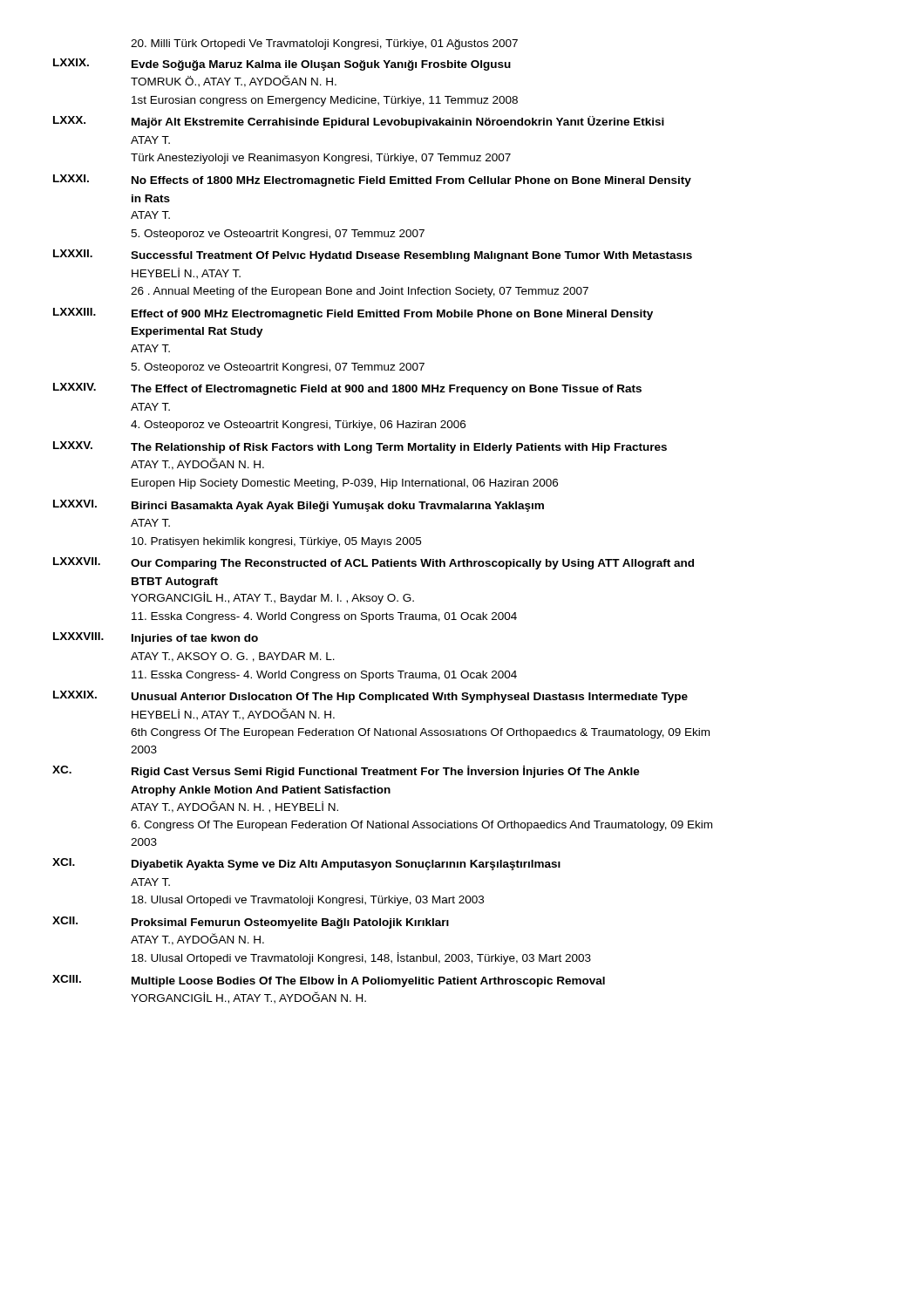
Task: Select the list item that says "LXXXV. The Relationship of"
Action: [360, 447]
